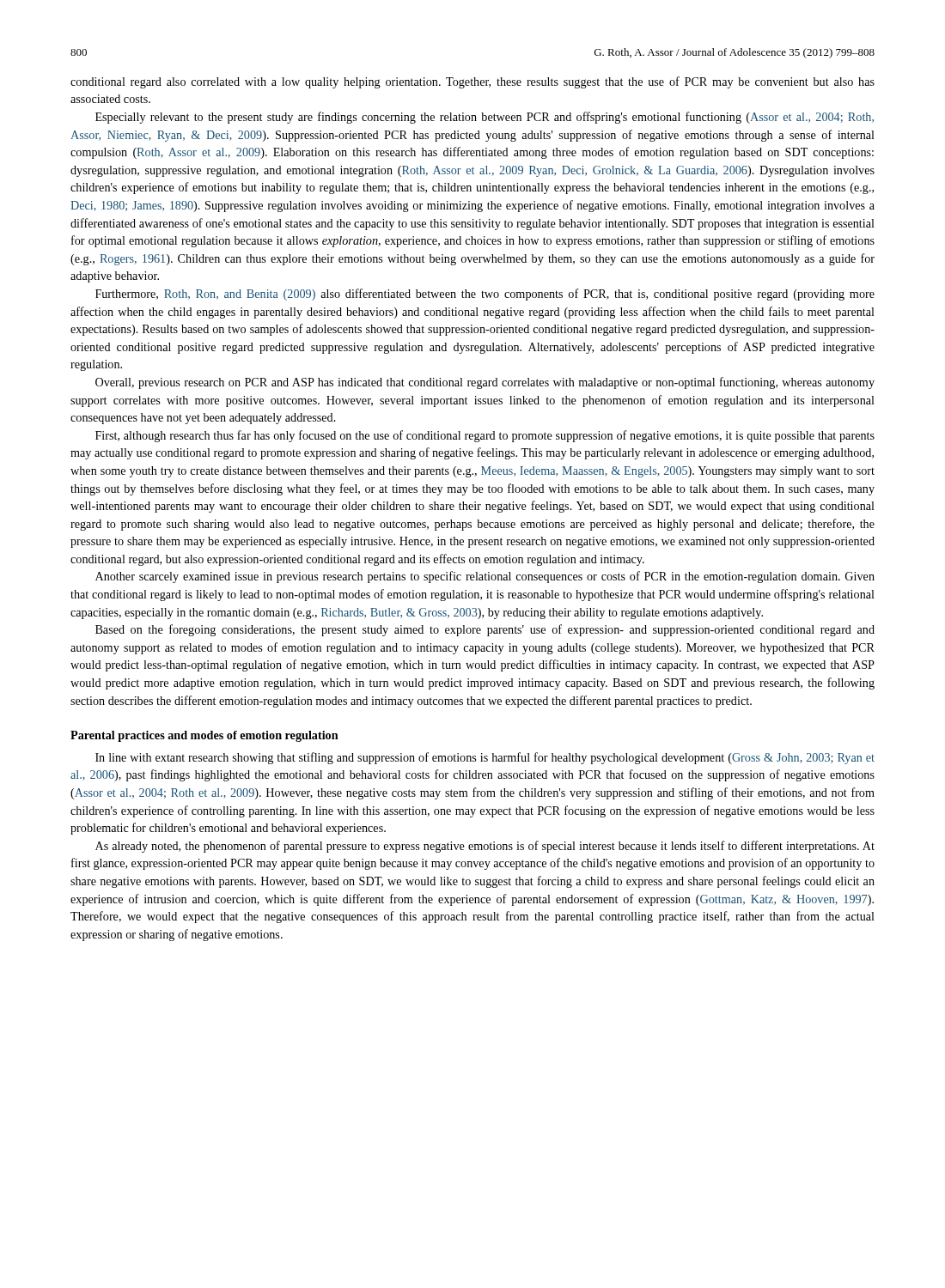Locate the block of text that opens with "Furthermore, Roth, Ron, and"
The height and width of the screenshot is (1288, 945).
coord(472,329)
